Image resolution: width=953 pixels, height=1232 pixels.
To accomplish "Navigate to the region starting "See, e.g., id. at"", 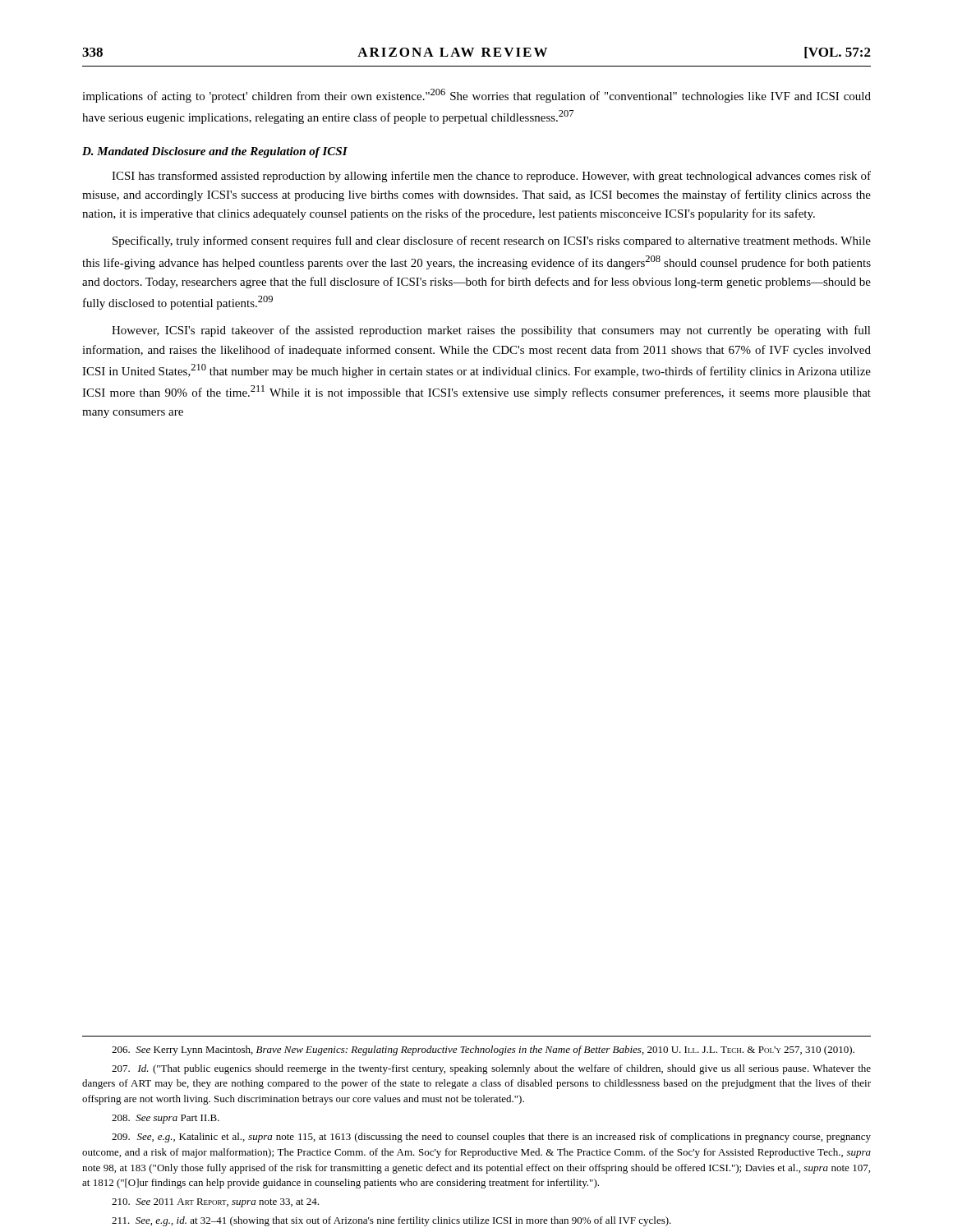I will click(x=392, y=1220).
